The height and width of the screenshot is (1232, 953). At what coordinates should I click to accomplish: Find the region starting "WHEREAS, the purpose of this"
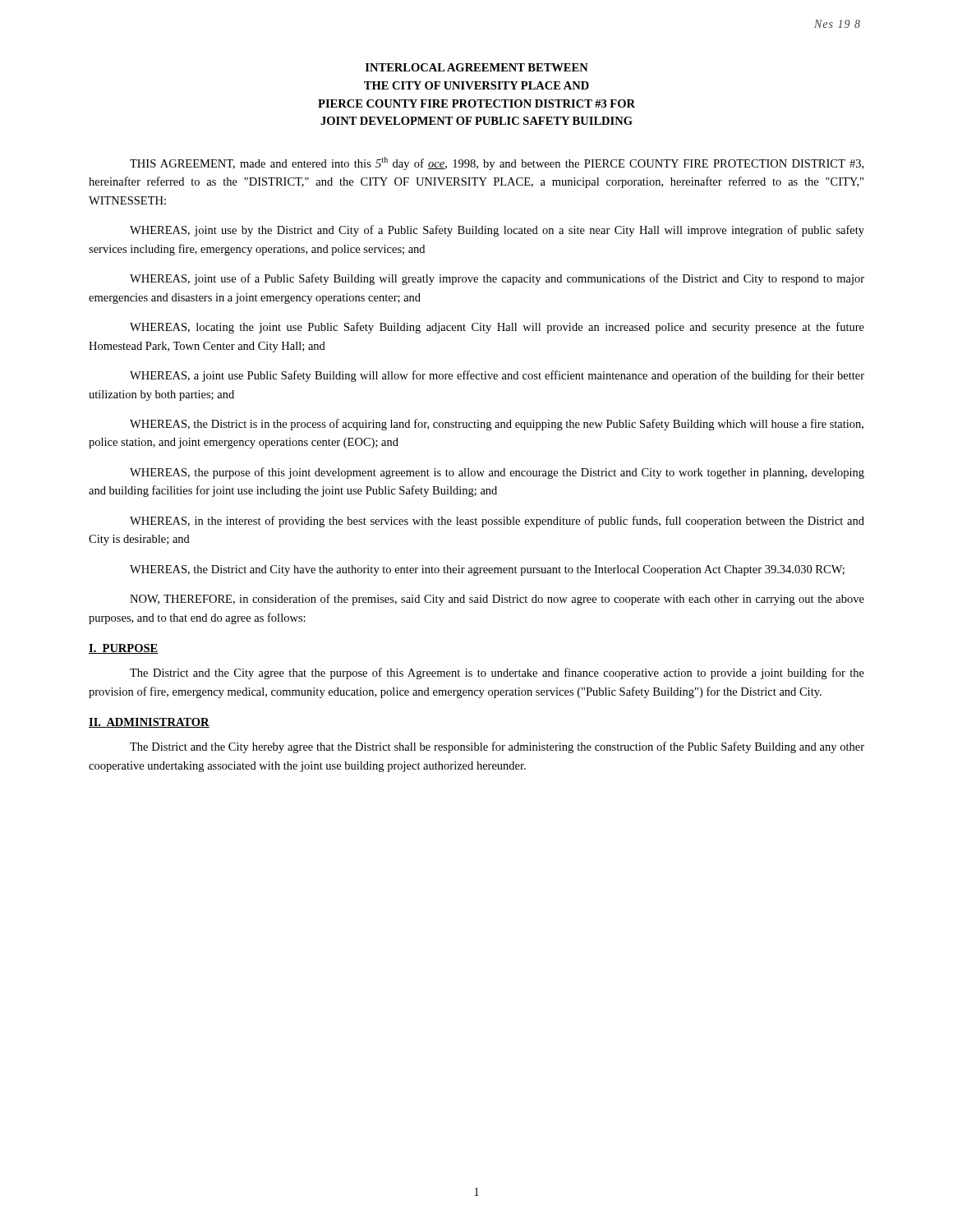(476, 481)
